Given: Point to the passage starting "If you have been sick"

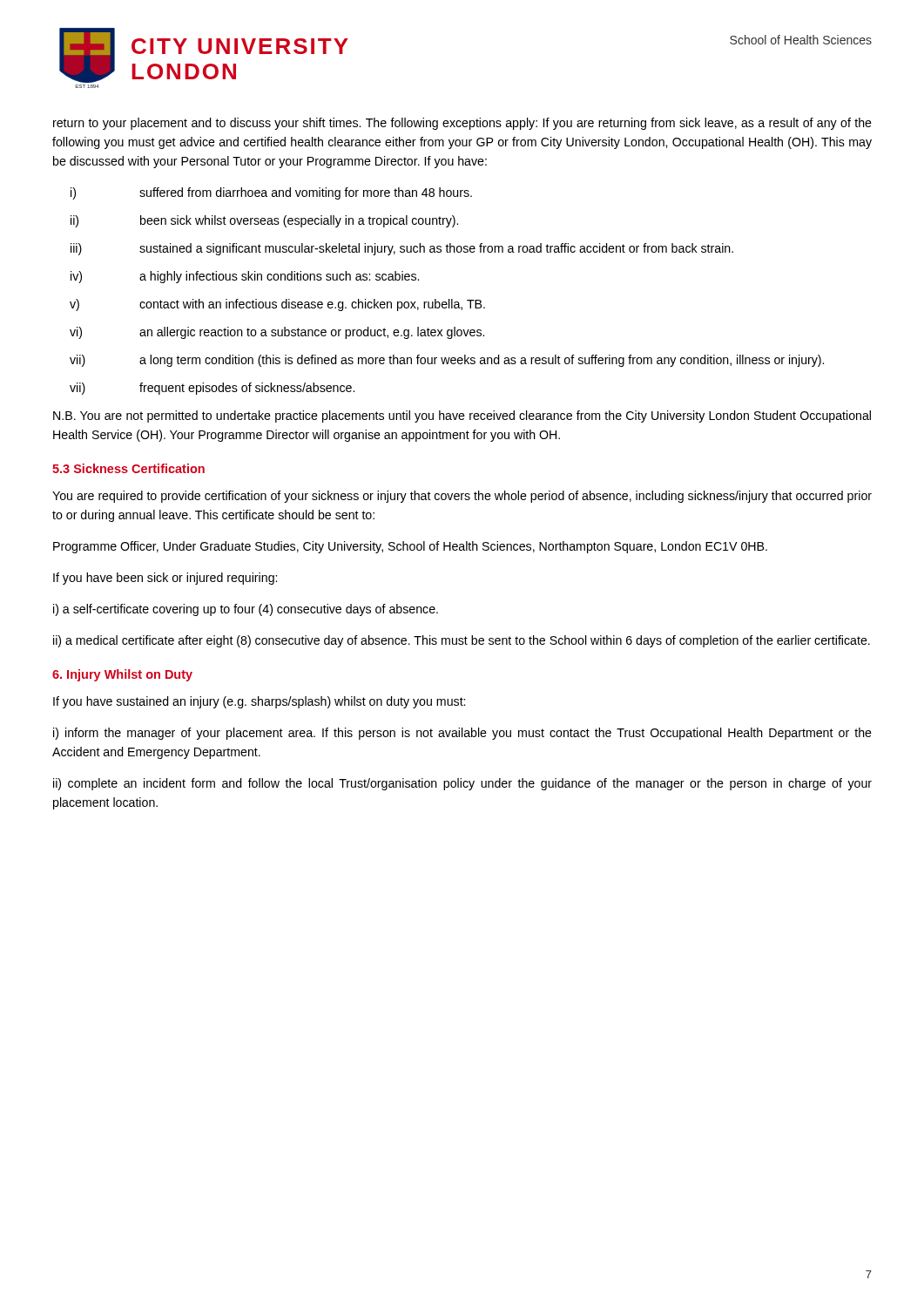Looking at the screenshot, I should [165, 578].
